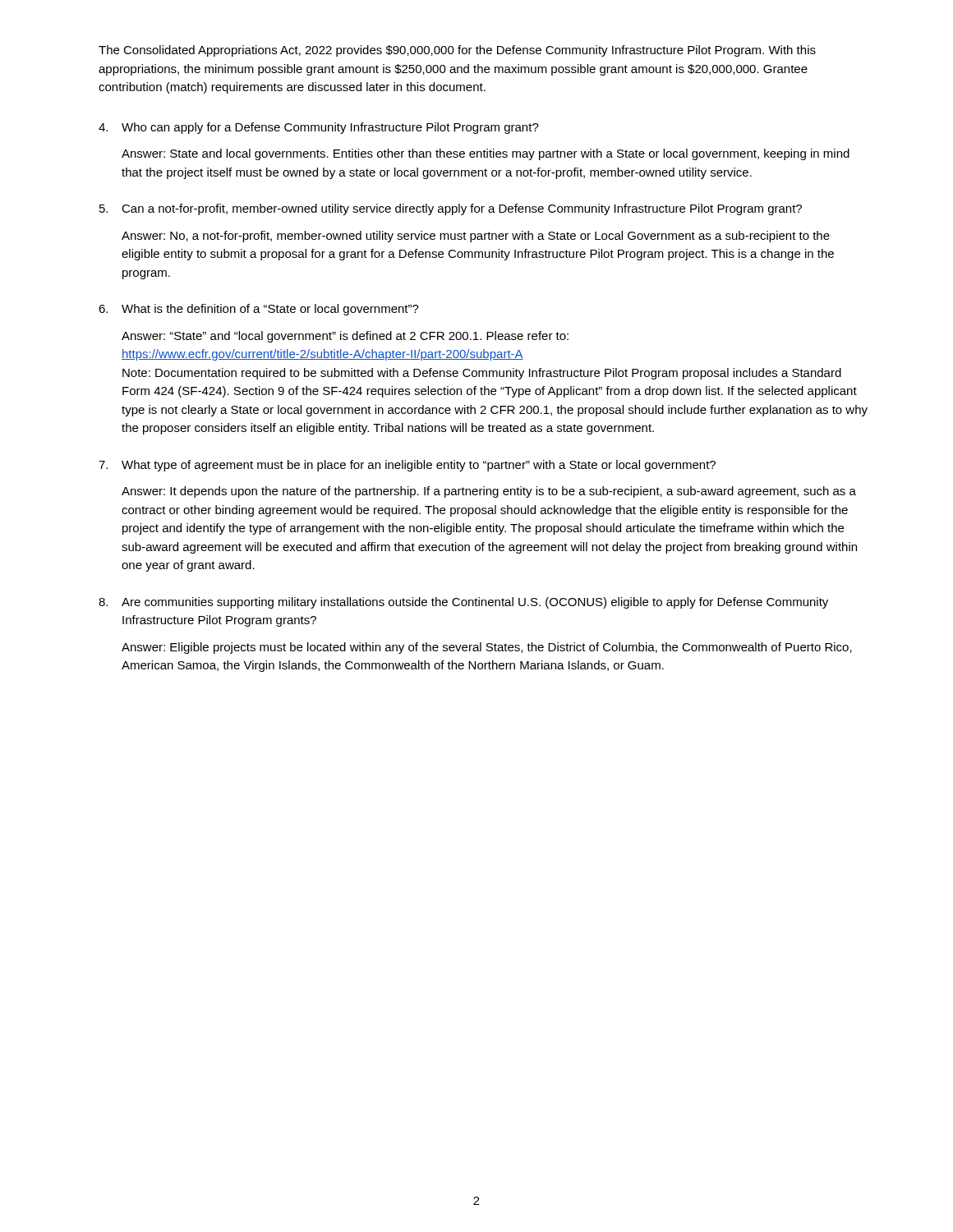Click the passage that begins "8. Are communities supporting"
This screenshot has height=1232, width=953.
tap(485, 634)
